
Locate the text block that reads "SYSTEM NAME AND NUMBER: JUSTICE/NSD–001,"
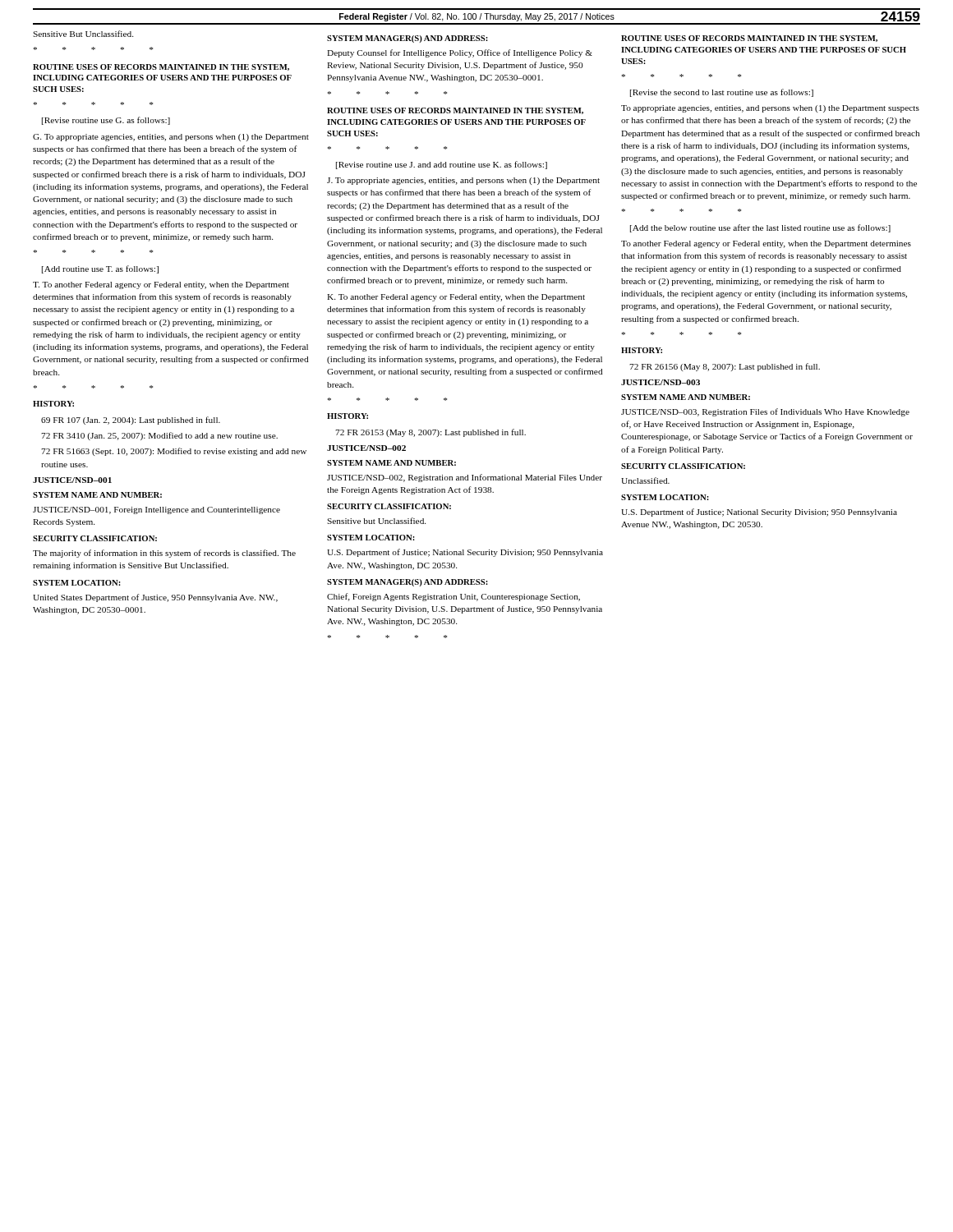coord(173,553)
